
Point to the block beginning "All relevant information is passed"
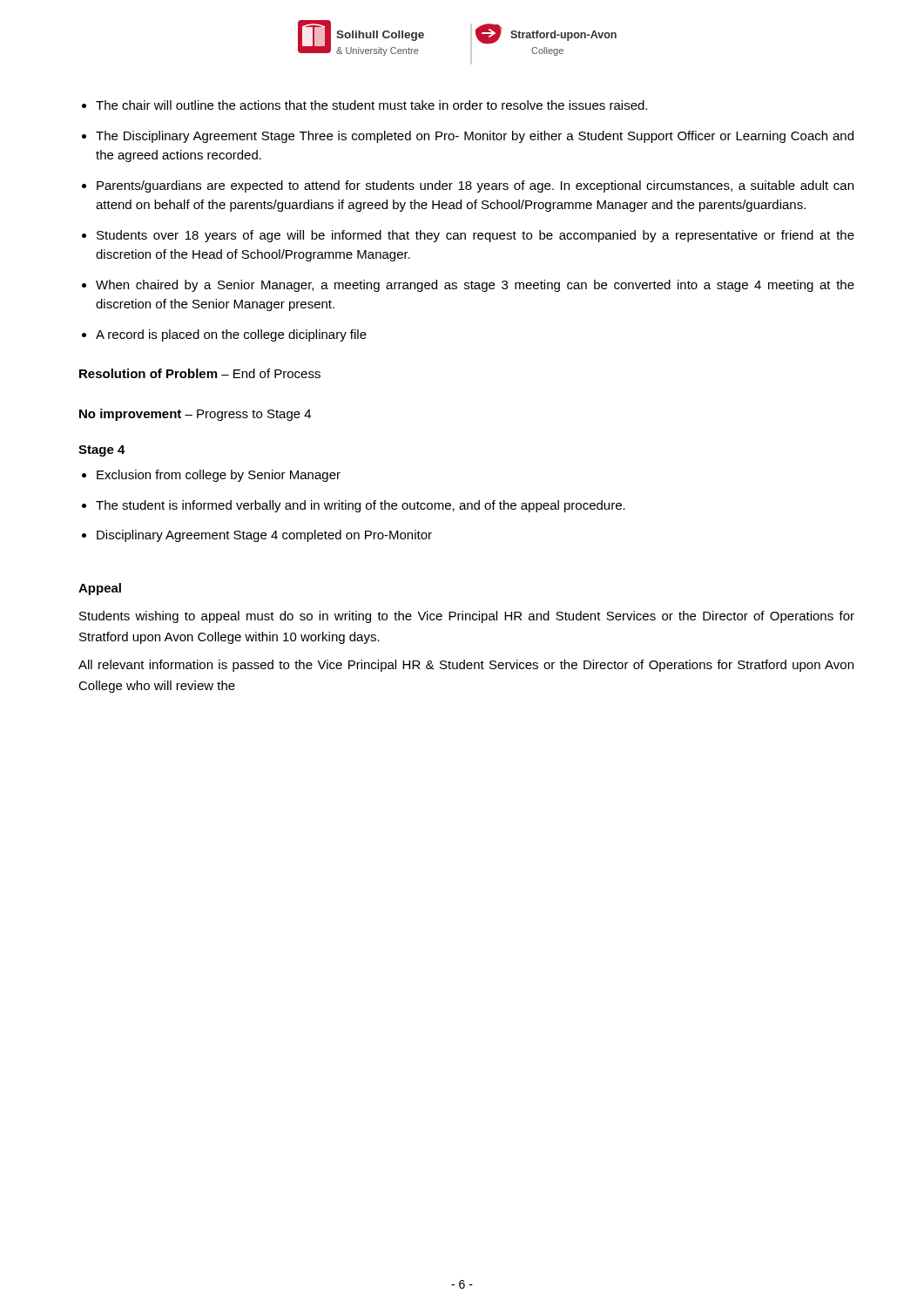(x=466, y=674)
